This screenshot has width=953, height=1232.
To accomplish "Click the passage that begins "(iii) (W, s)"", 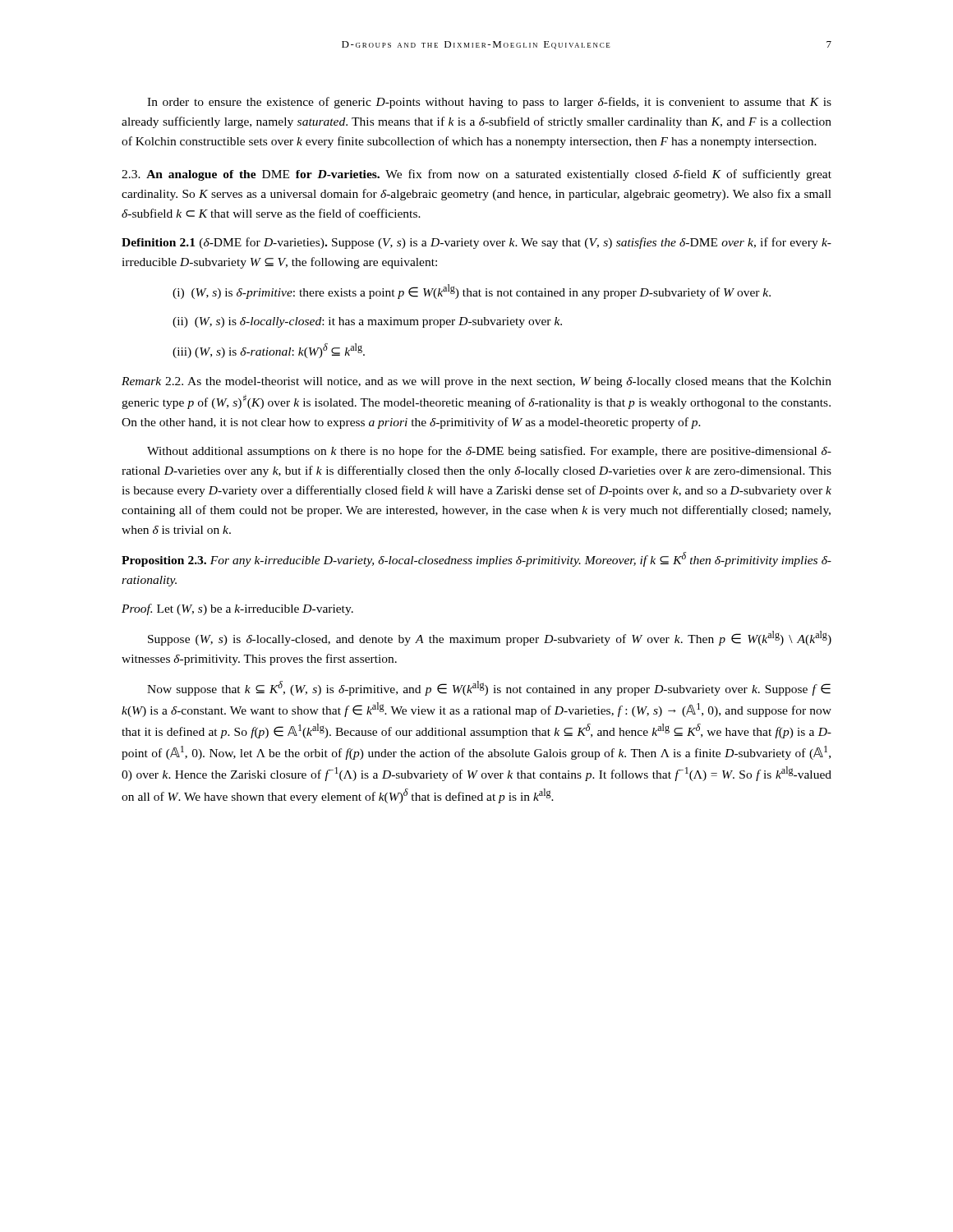I will click(x=269, y=351).
